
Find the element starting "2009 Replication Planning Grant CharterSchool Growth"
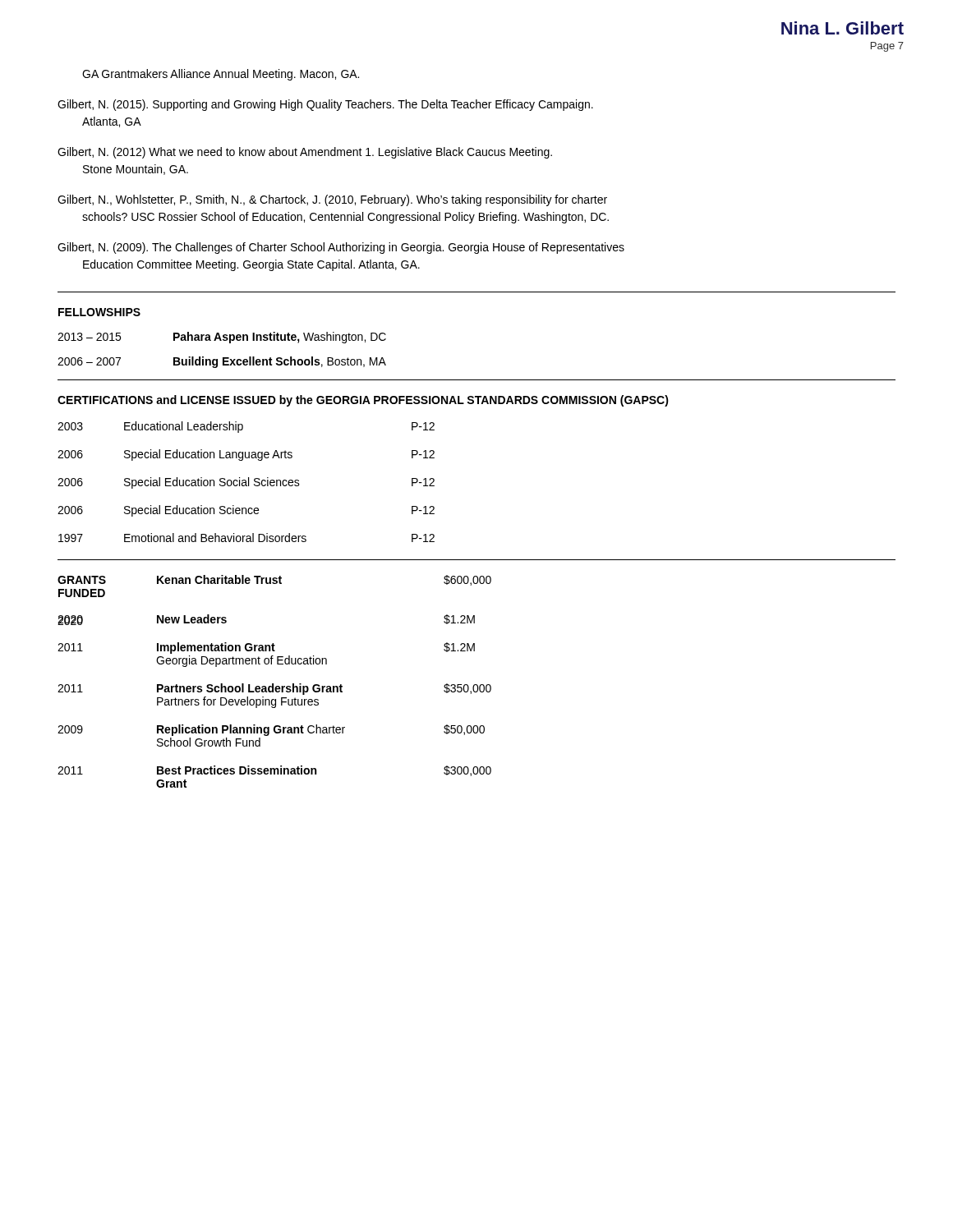click(x=271, y=736)
